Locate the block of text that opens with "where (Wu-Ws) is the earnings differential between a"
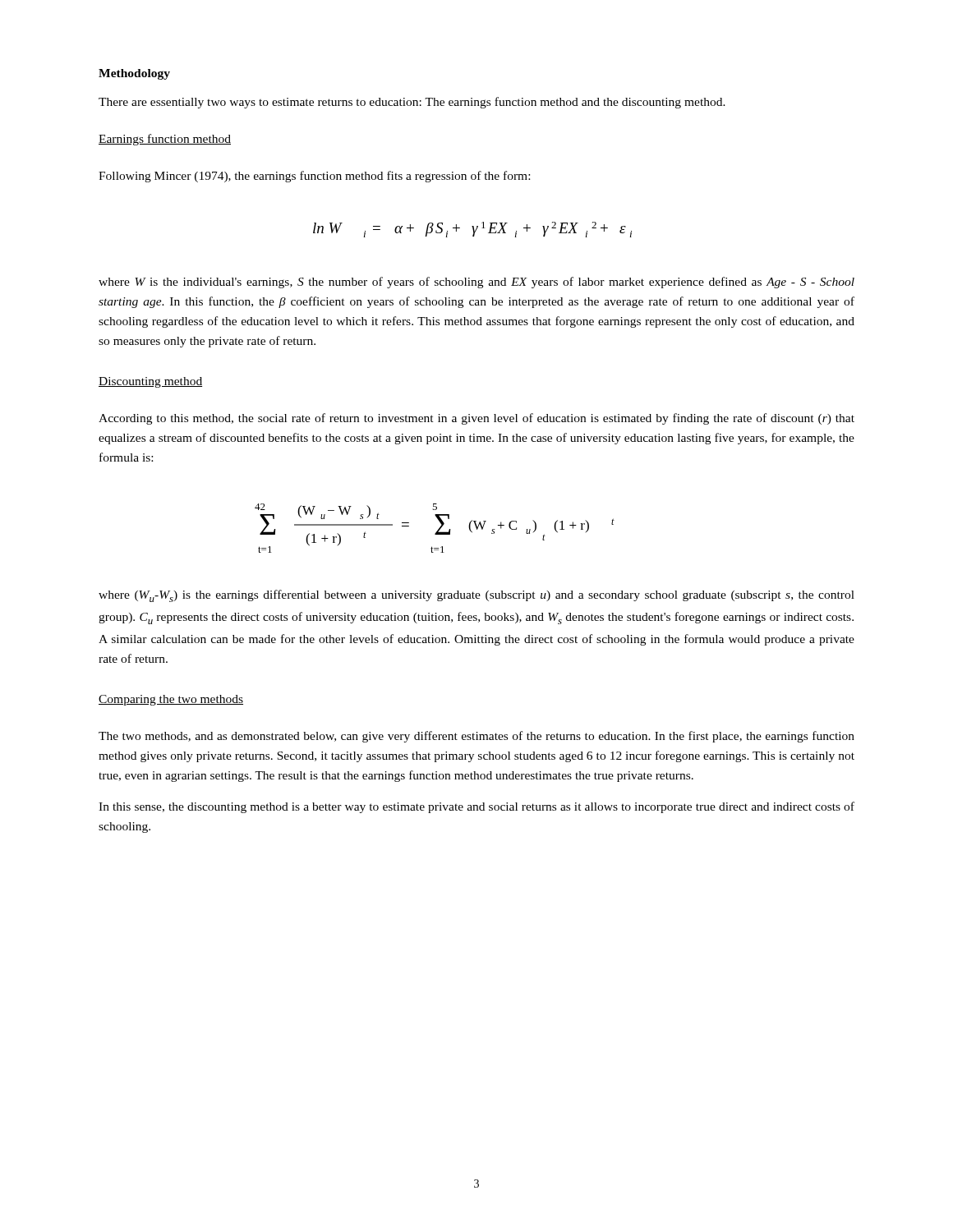The height and width of the screenshot is (1232, 953). point(476,626)
